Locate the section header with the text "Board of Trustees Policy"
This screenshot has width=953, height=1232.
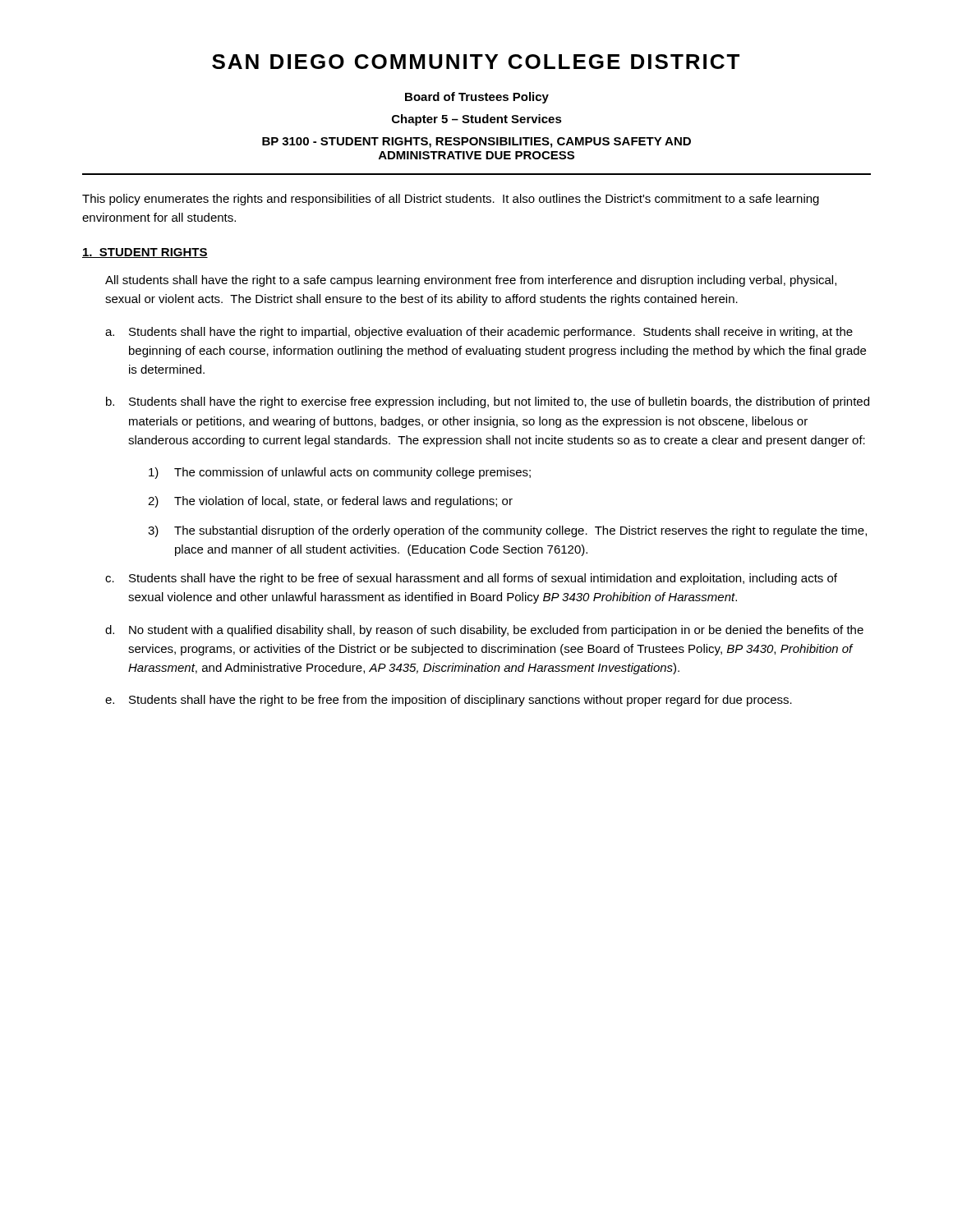[476, 97]
